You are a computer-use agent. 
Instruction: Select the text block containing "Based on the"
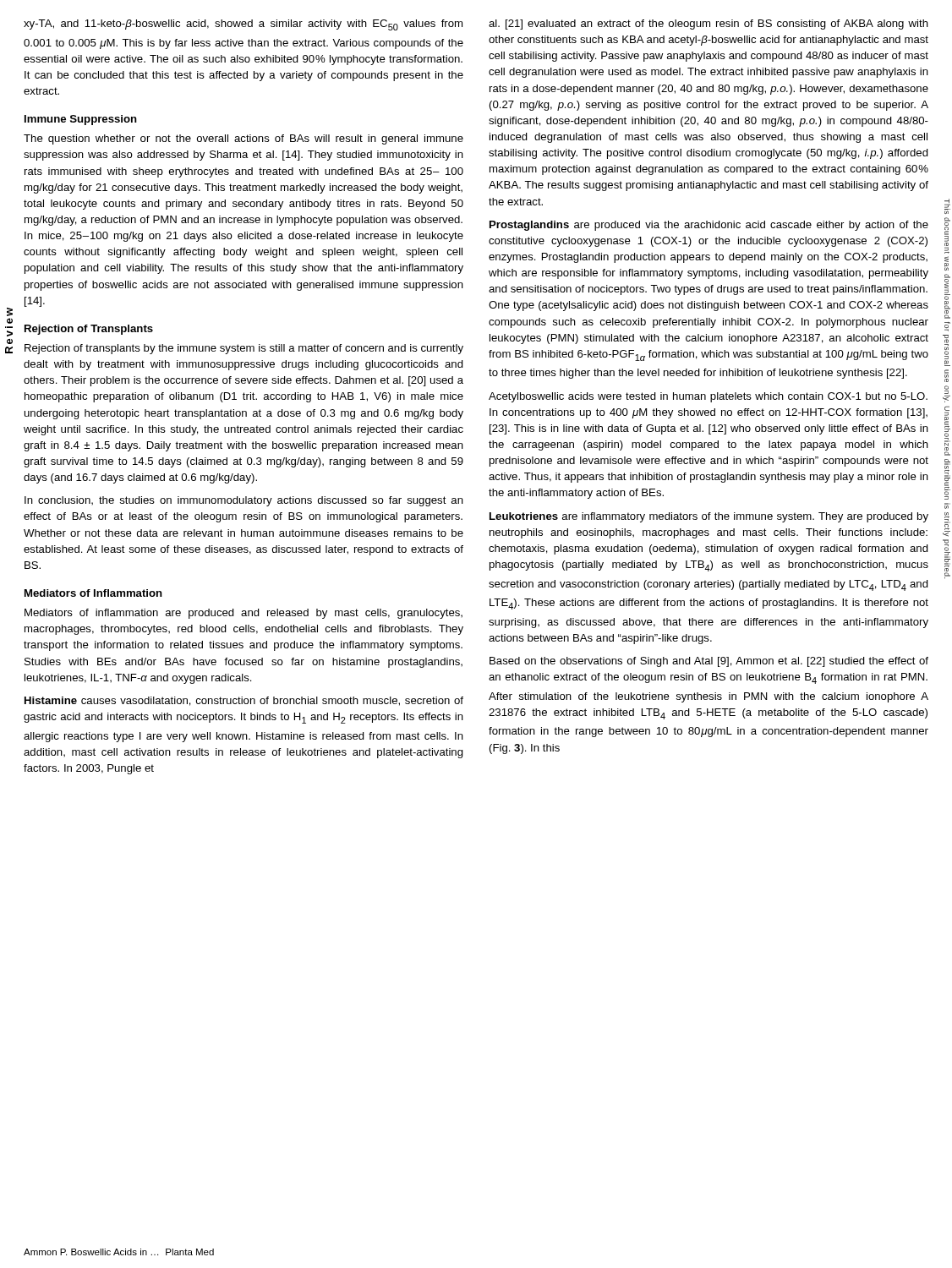point(708,704)
